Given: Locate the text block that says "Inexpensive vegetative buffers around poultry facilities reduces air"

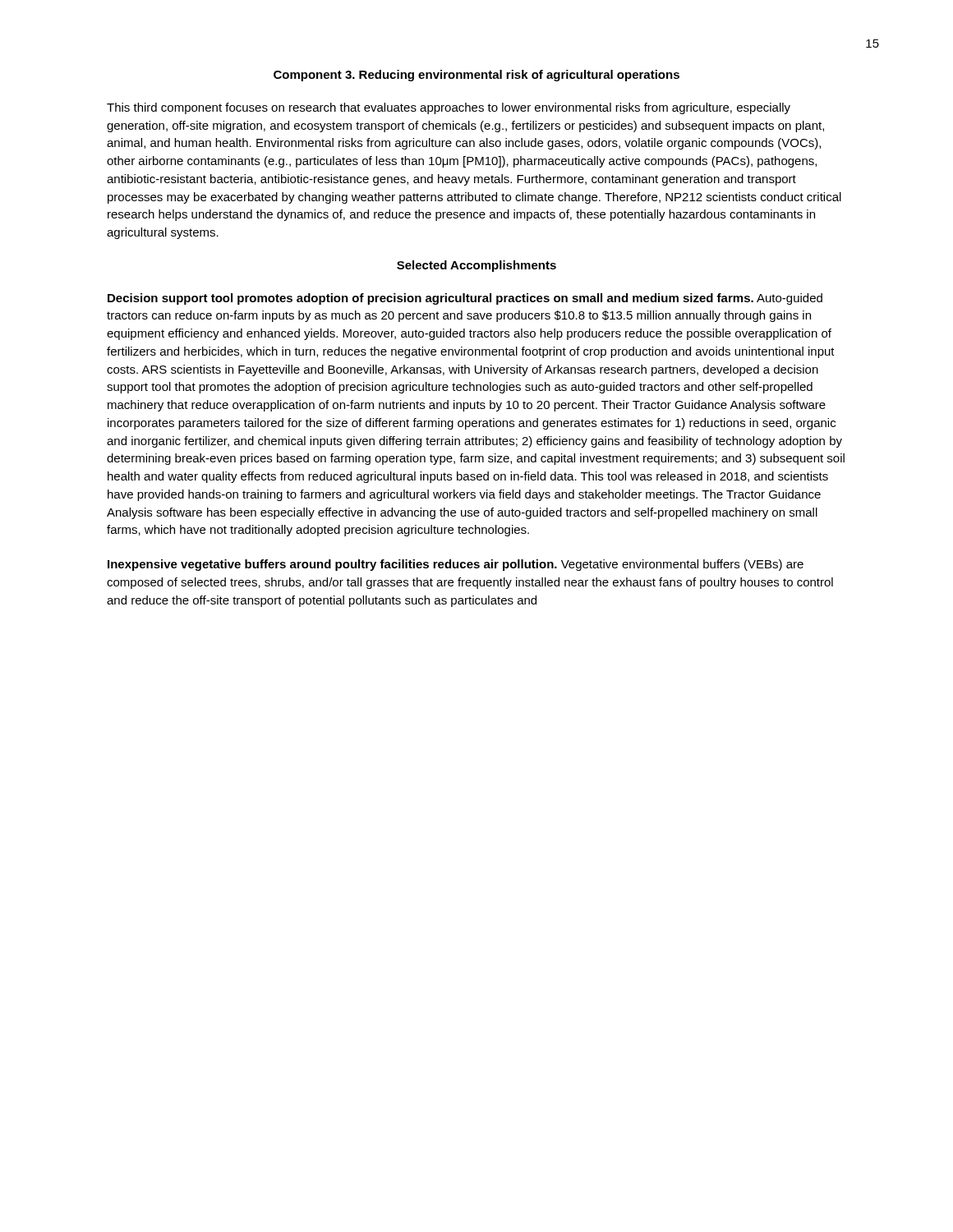Looking at the screenshot, I should [x=470, y=582].
